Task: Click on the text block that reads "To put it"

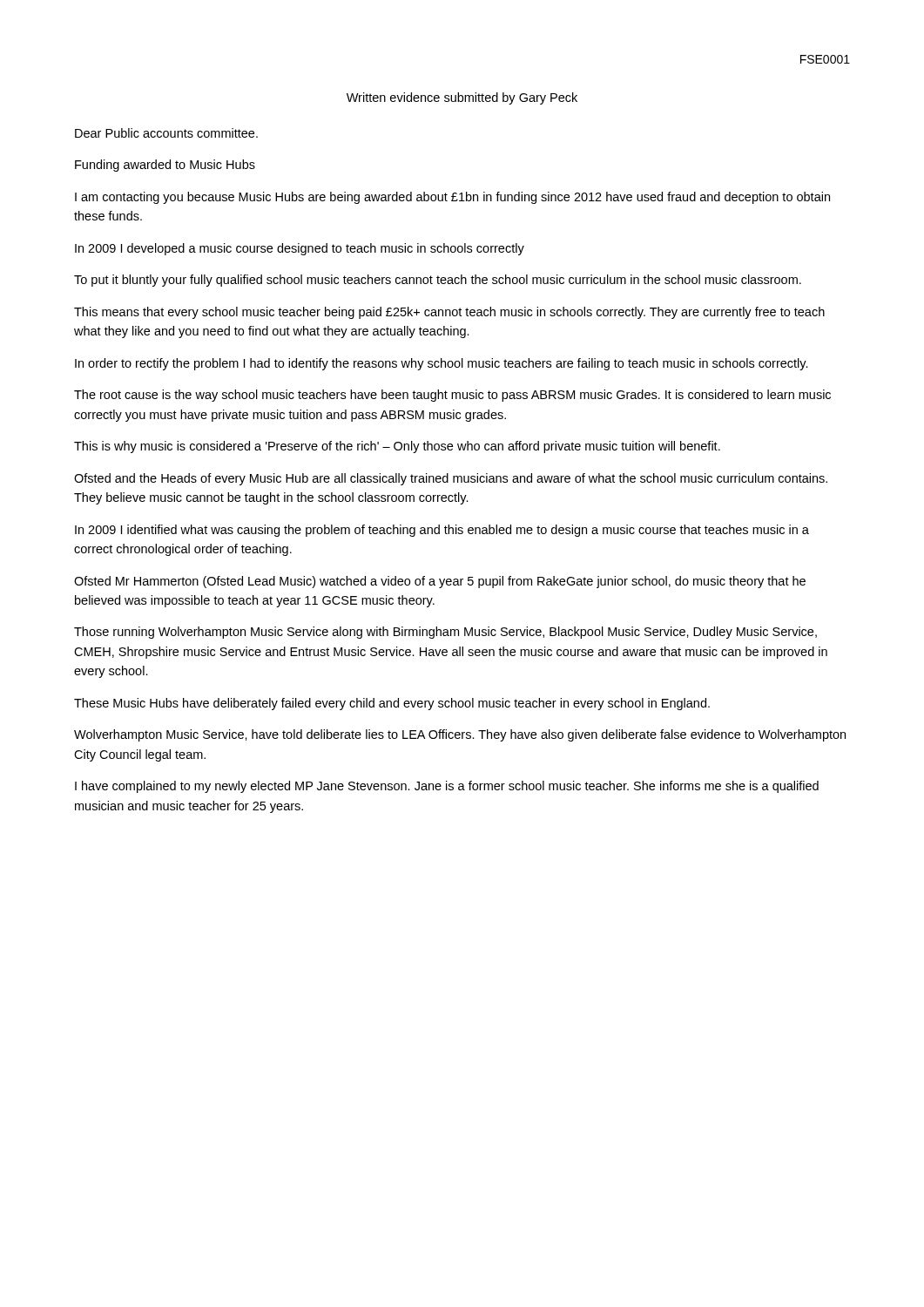Action: tap(438, 280)
